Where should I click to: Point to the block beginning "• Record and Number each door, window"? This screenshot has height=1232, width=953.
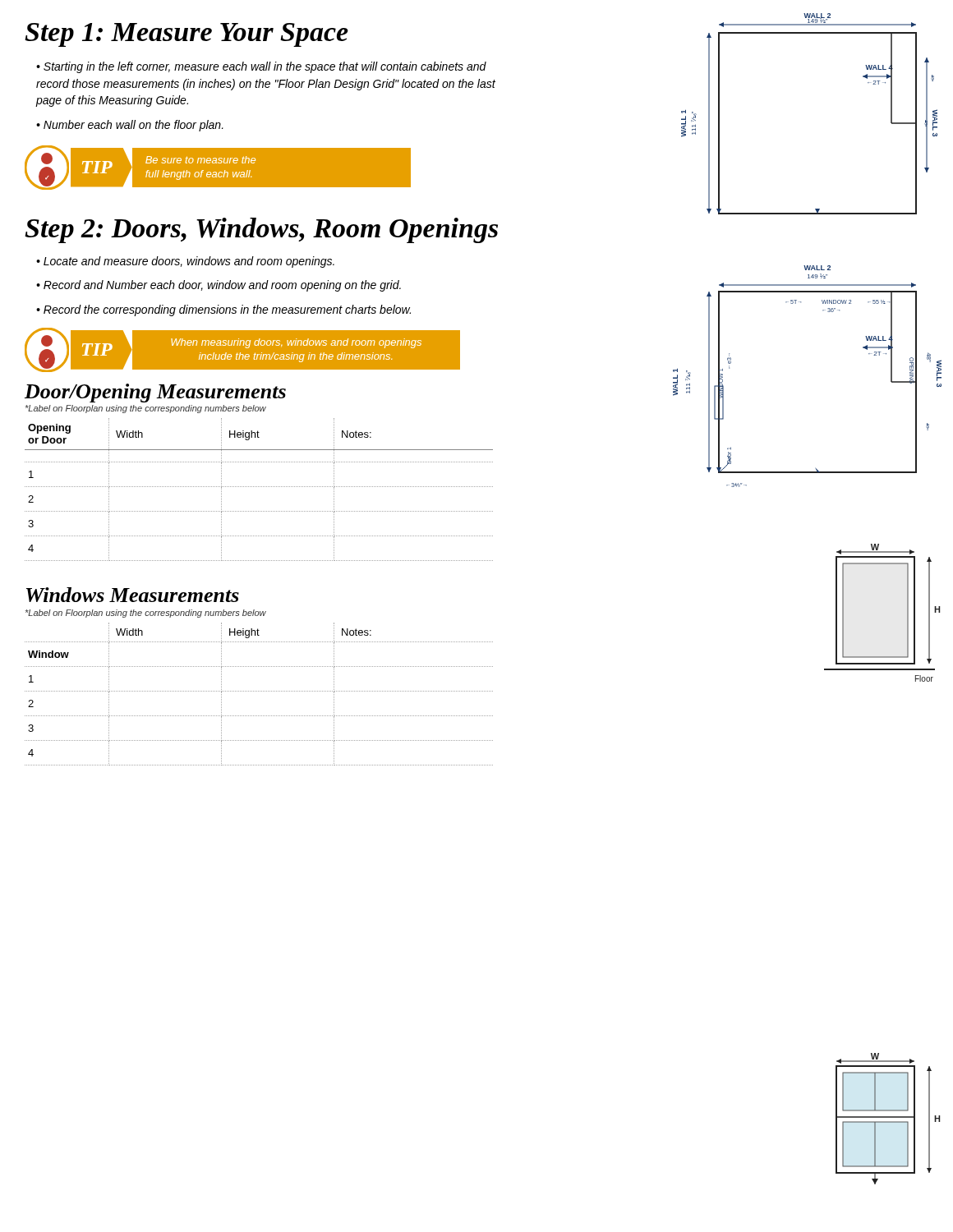pos(219,285)
